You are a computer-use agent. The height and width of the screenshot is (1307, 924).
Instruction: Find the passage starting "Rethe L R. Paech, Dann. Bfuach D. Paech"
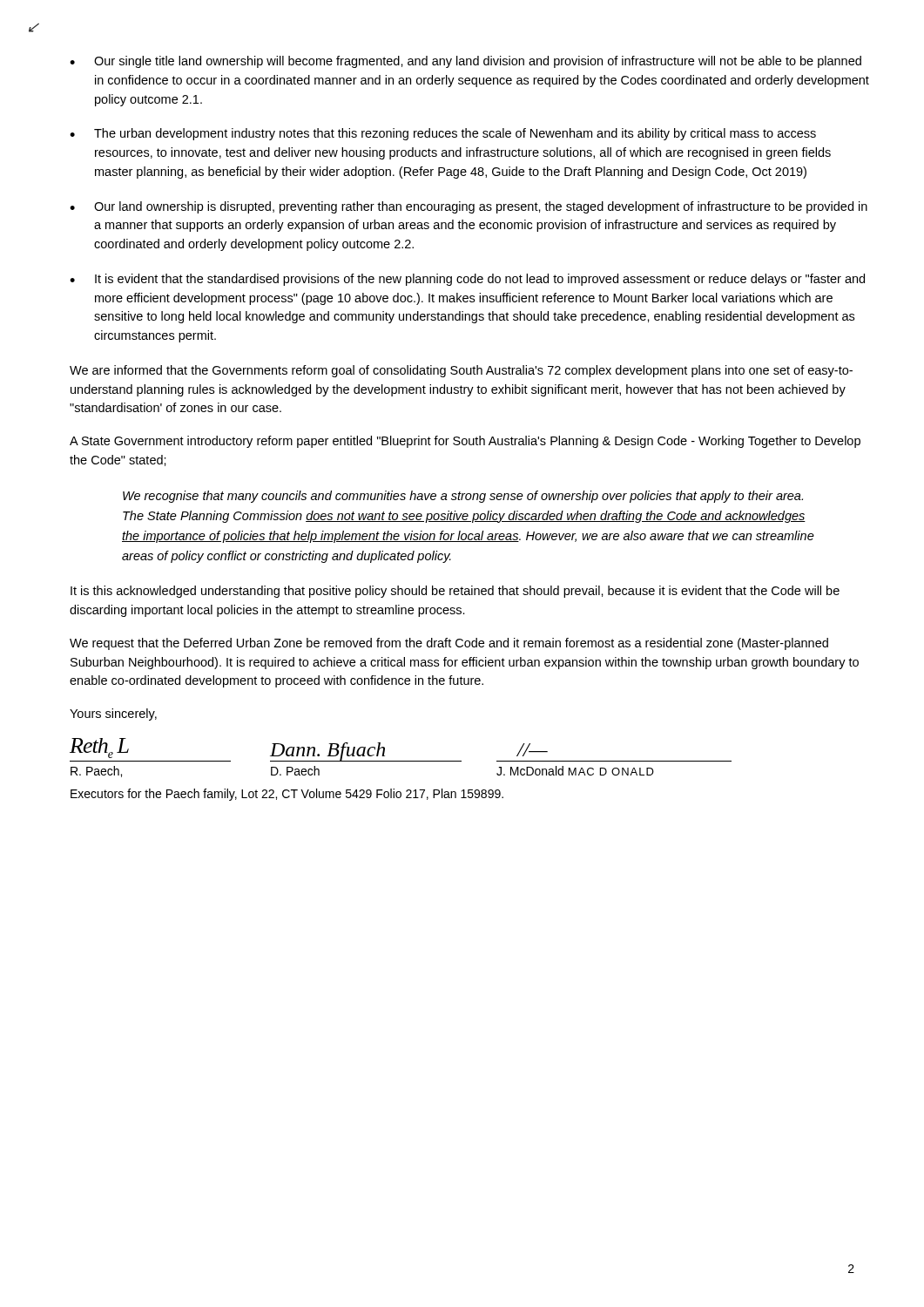(471, 755)
